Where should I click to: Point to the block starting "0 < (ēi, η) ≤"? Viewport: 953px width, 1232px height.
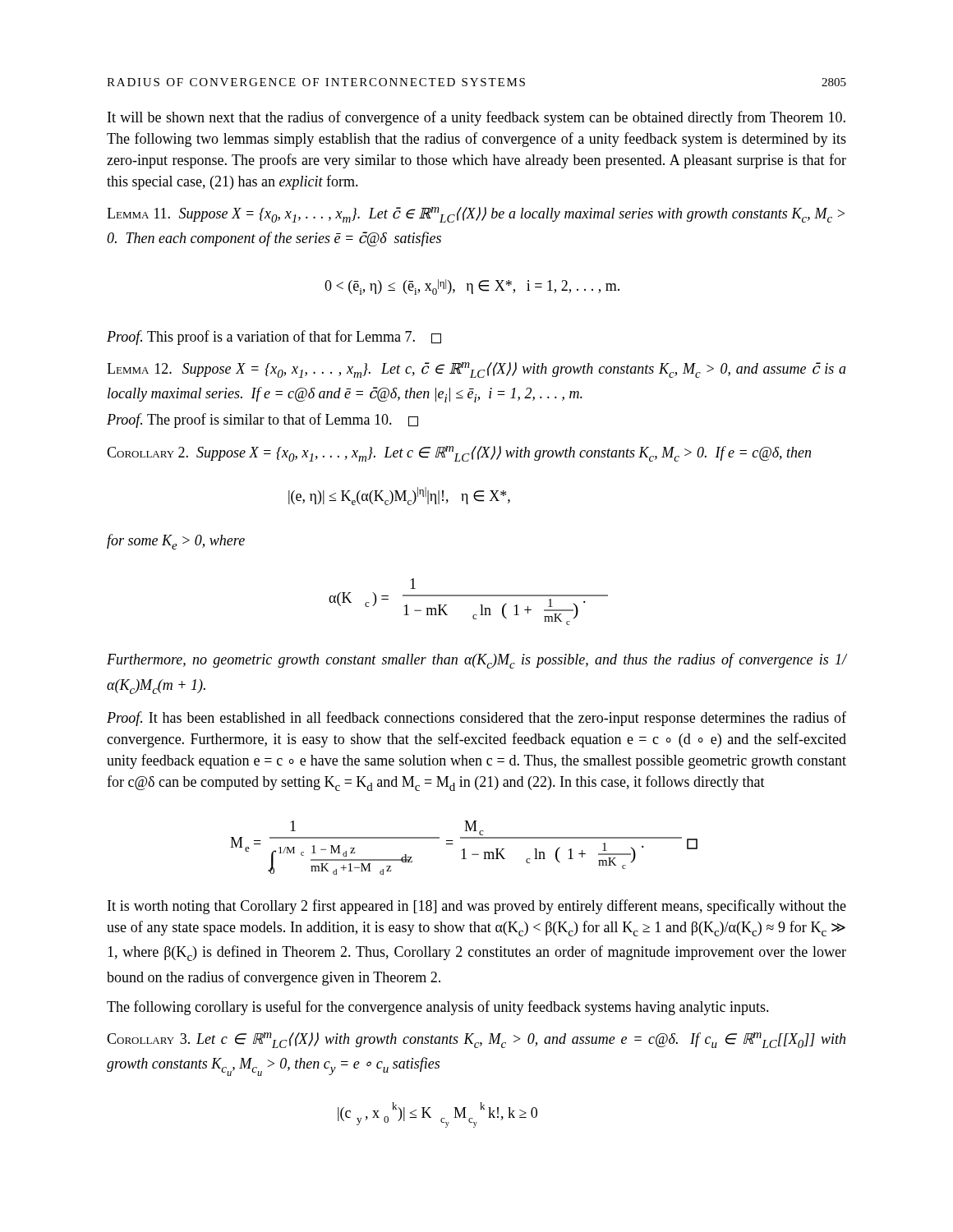(x=476, y=285)
